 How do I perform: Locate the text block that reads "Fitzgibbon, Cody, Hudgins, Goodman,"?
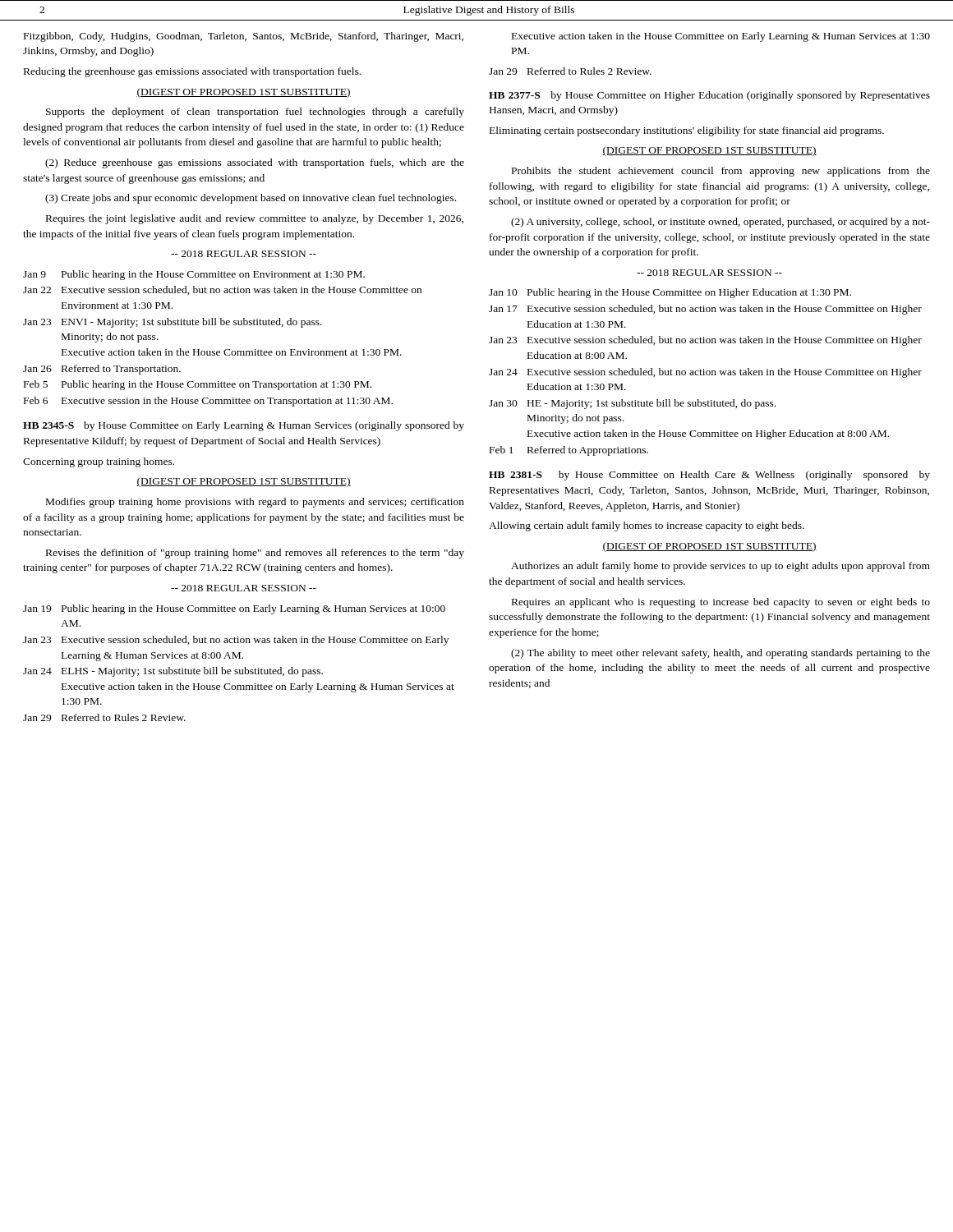(x=244, y=44)
